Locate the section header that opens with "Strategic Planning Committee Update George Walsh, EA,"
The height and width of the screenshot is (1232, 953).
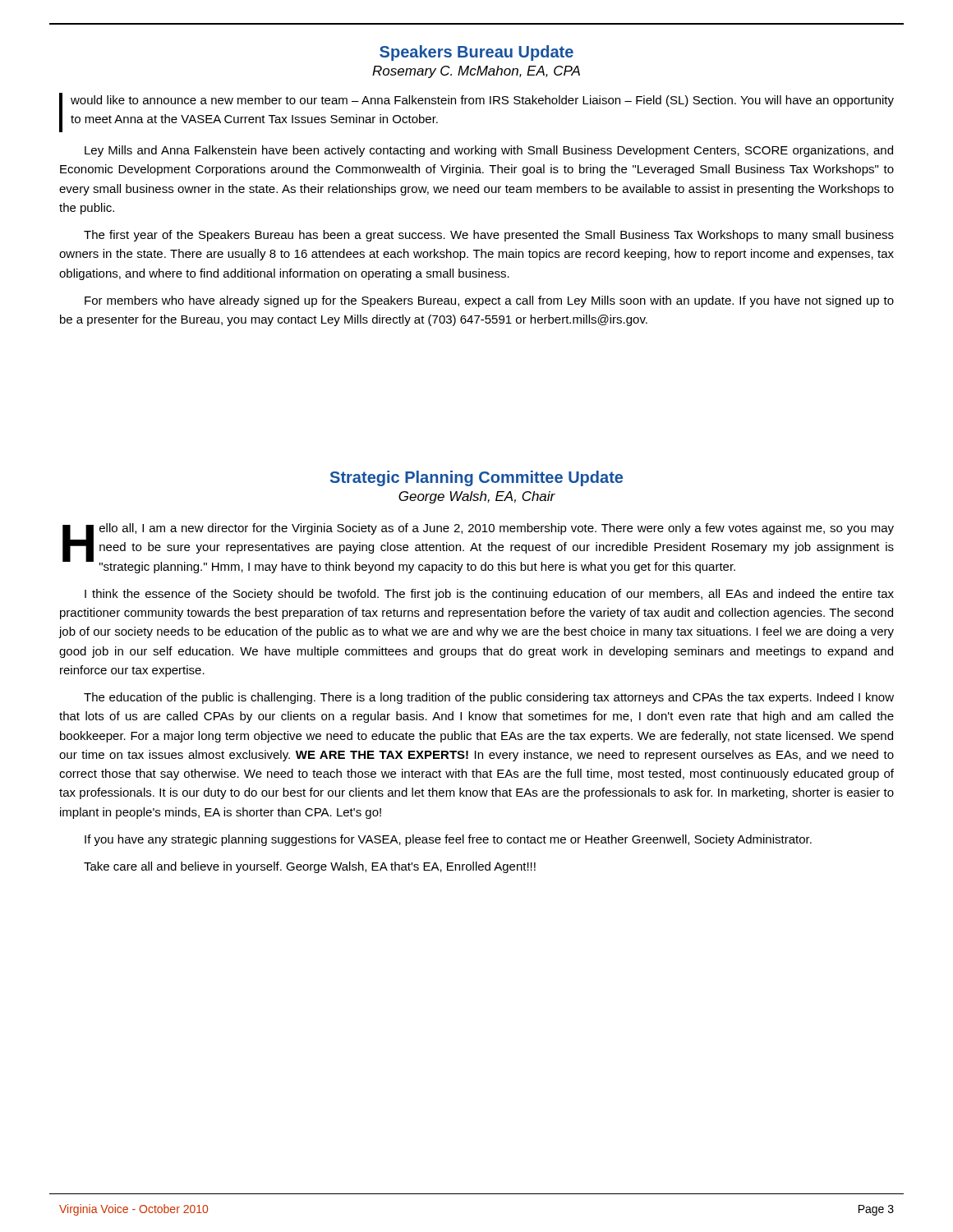(476, 487)
